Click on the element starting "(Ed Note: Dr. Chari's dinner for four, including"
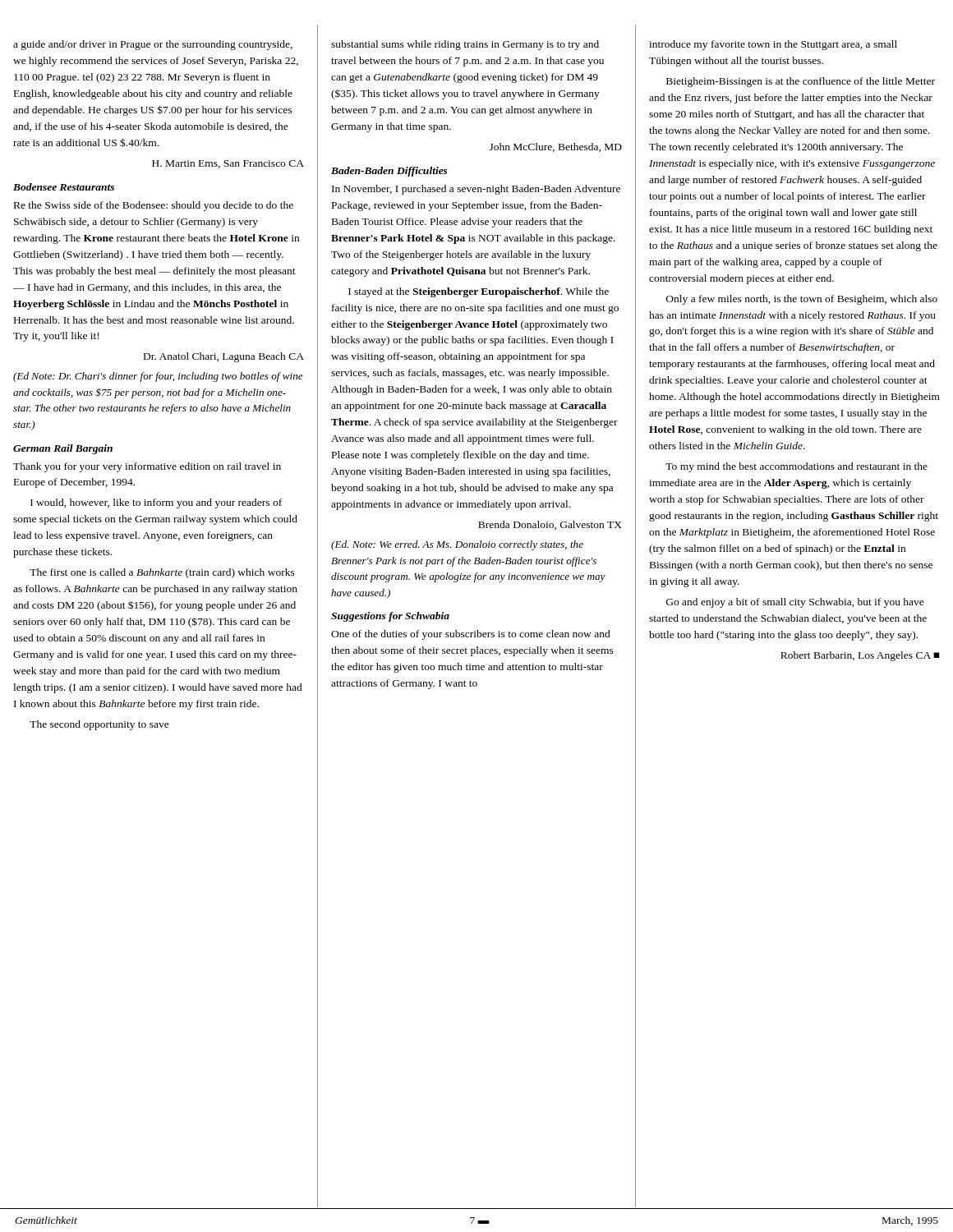This screenshot has width=953, height=1232. (158, 400)
